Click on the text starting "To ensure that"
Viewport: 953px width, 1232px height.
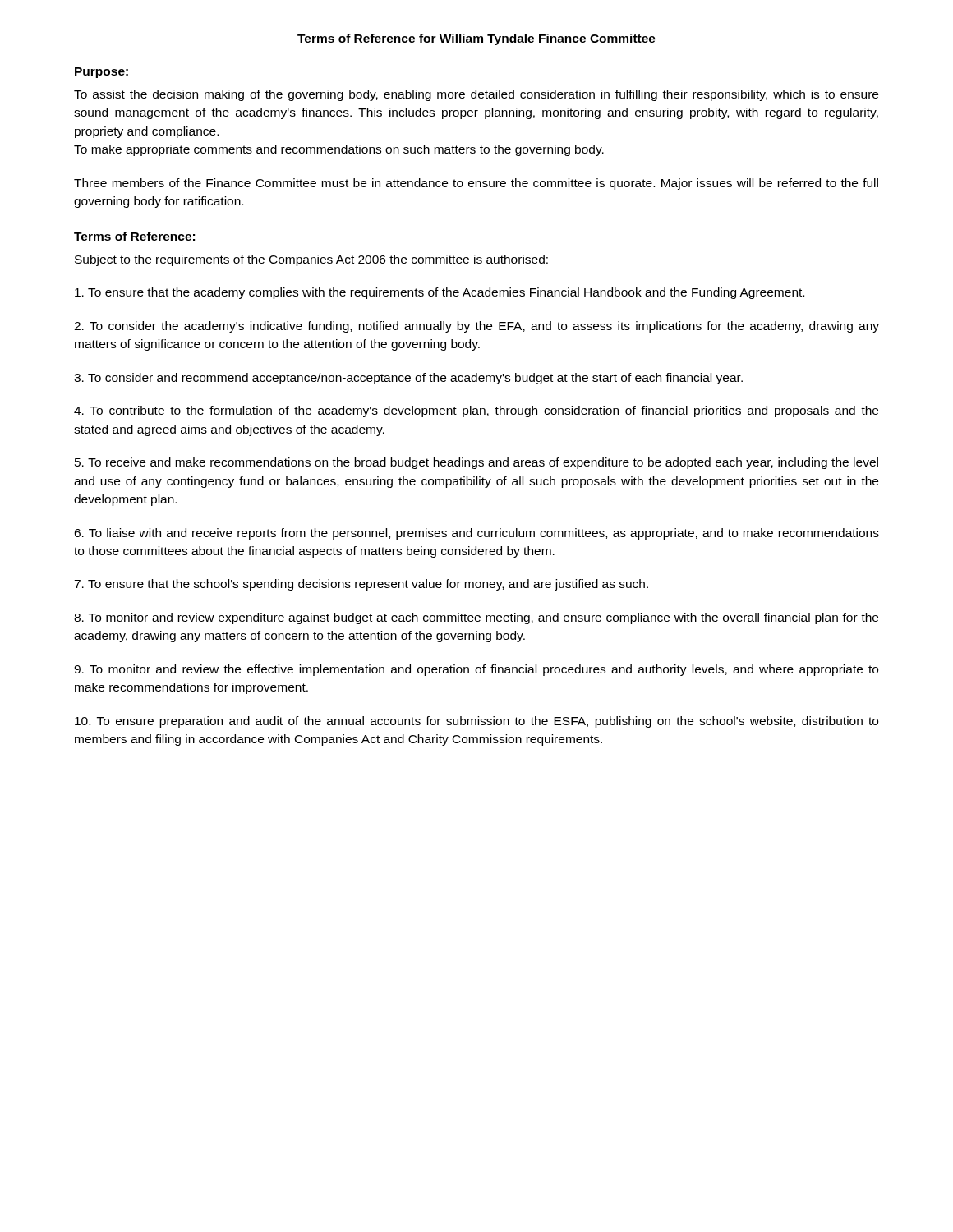pos(440,292)
